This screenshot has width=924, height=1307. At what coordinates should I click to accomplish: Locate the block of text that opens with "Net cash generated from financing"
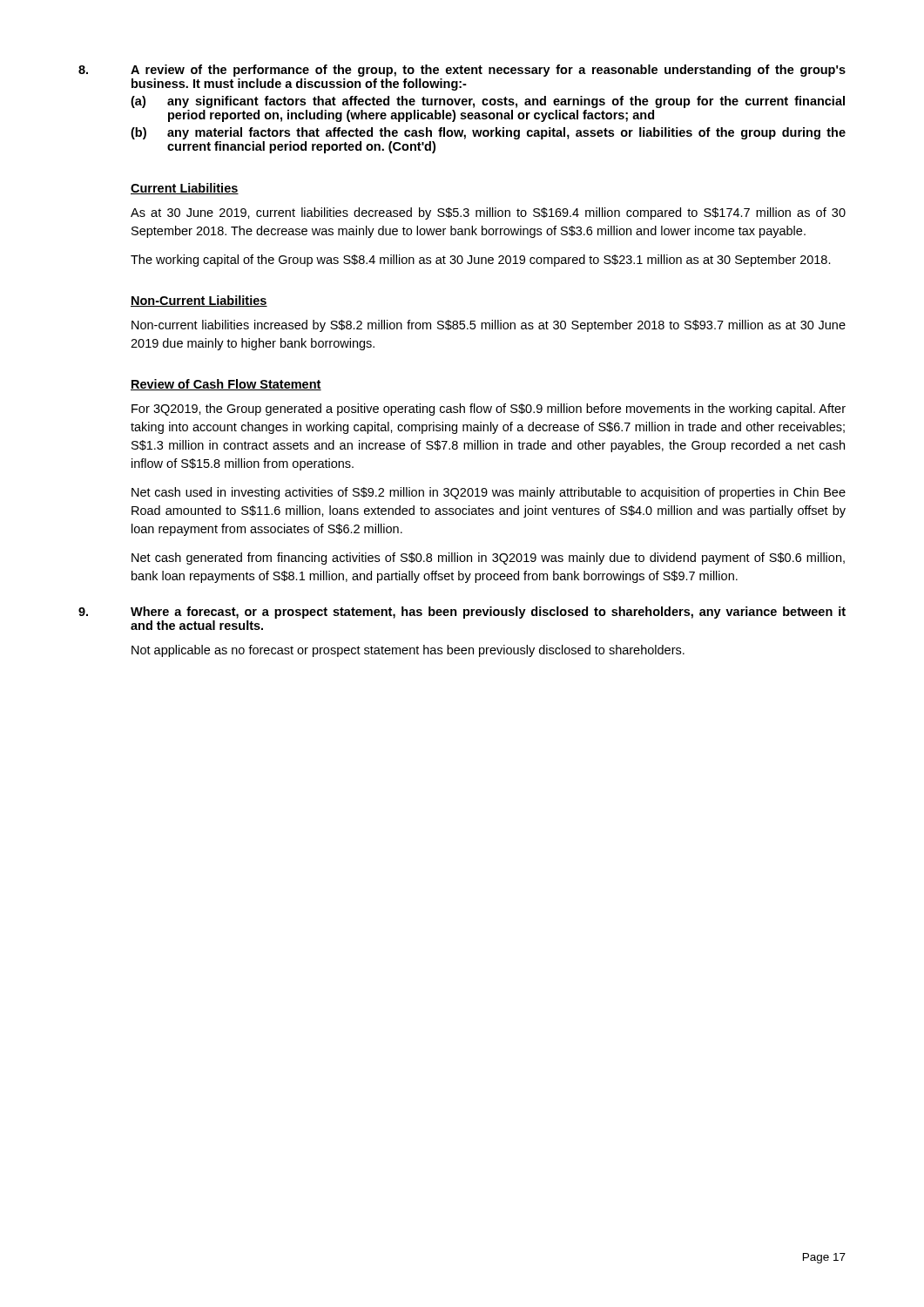(488, 567)
